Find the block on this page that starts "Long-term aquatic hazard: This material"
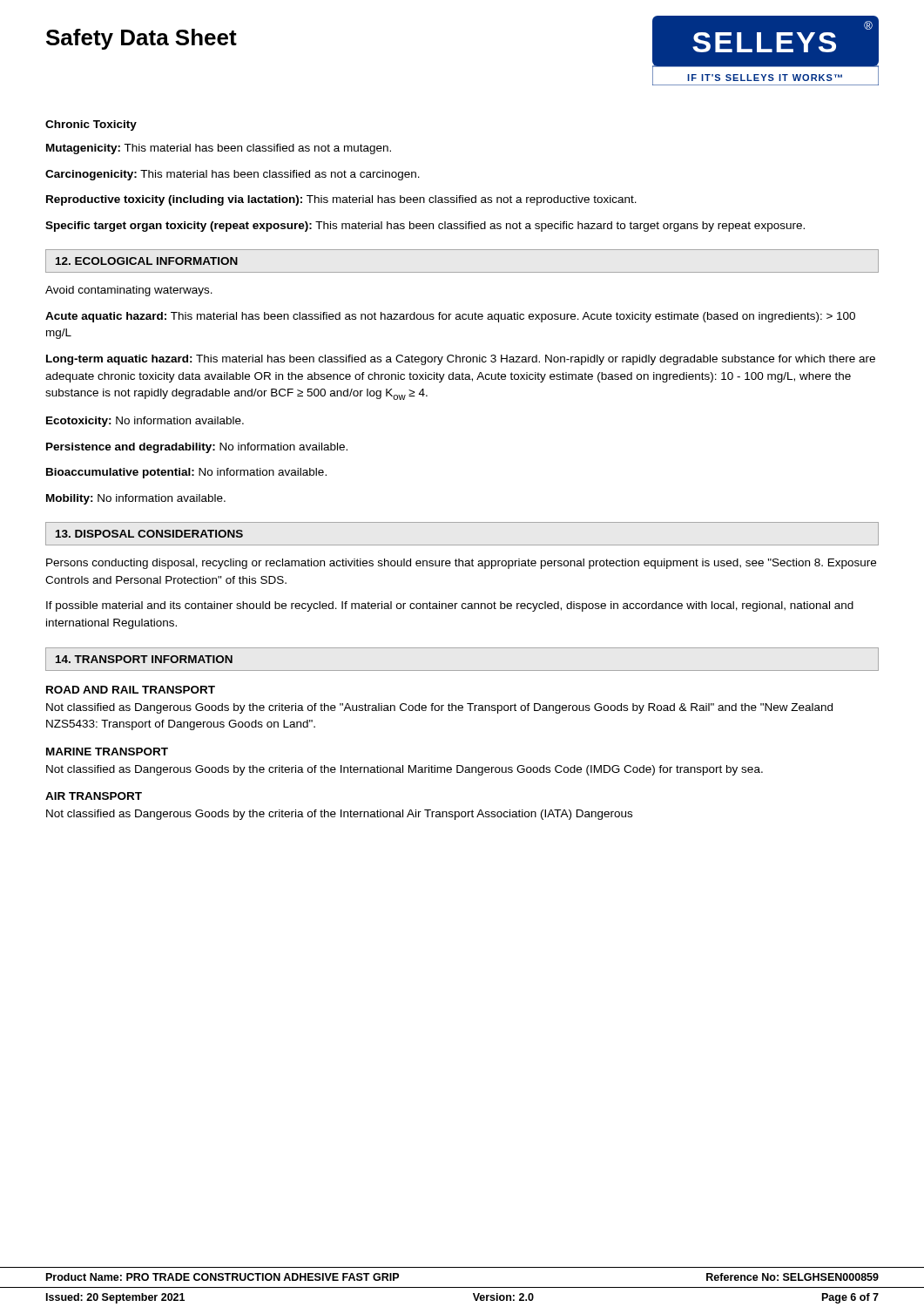Image resolution: width=924 pixels, height=1307 pixels. pyautogui.click(x=460, y=377)
